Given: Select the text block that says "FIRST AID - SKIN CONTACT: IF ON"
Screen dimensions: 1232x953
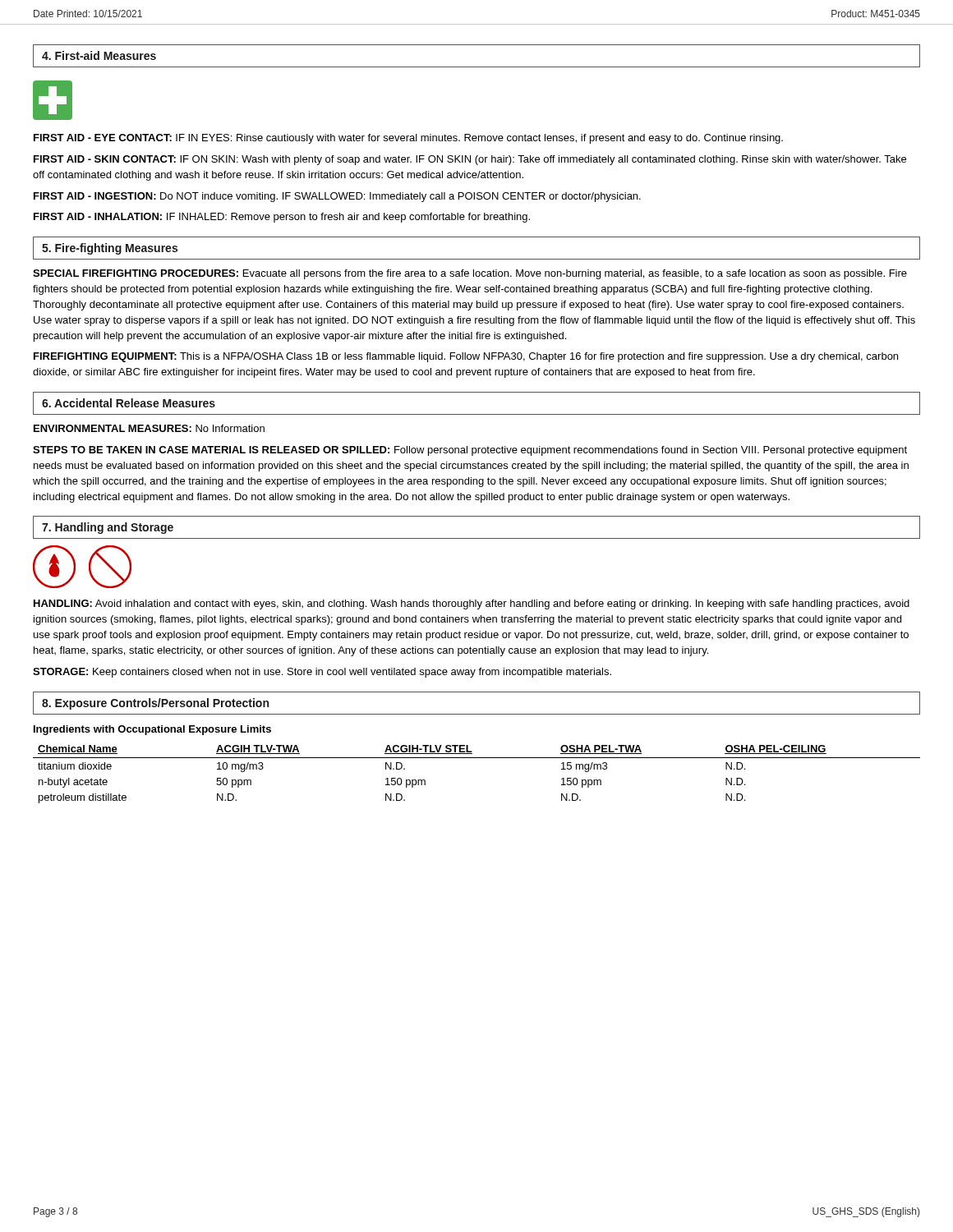Looking at the screenshot, I should (x=470, y=167).
